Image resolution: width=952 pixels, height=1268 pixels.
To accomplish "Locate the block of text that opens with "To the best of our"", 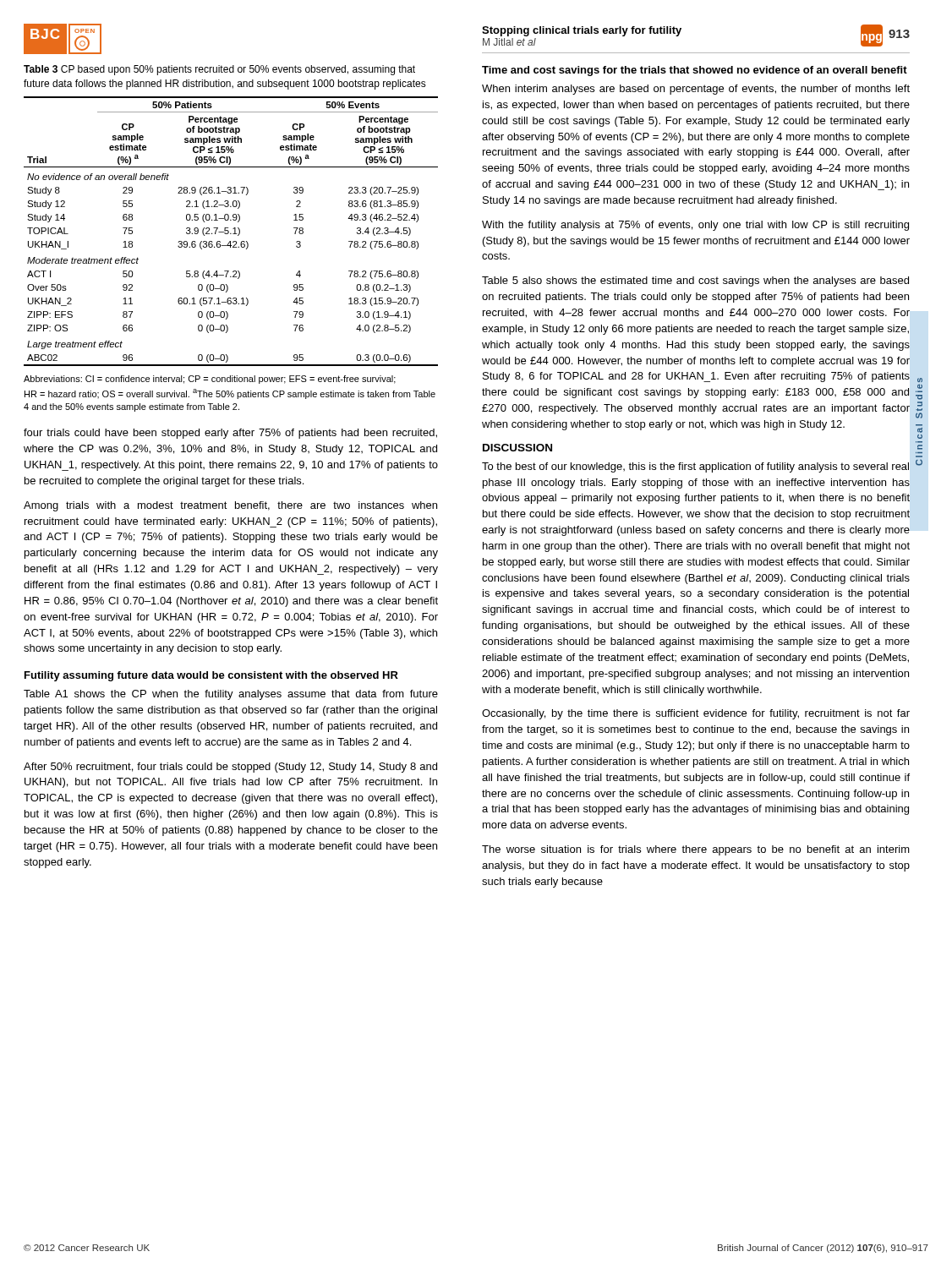I will click(x=696, y=578).
